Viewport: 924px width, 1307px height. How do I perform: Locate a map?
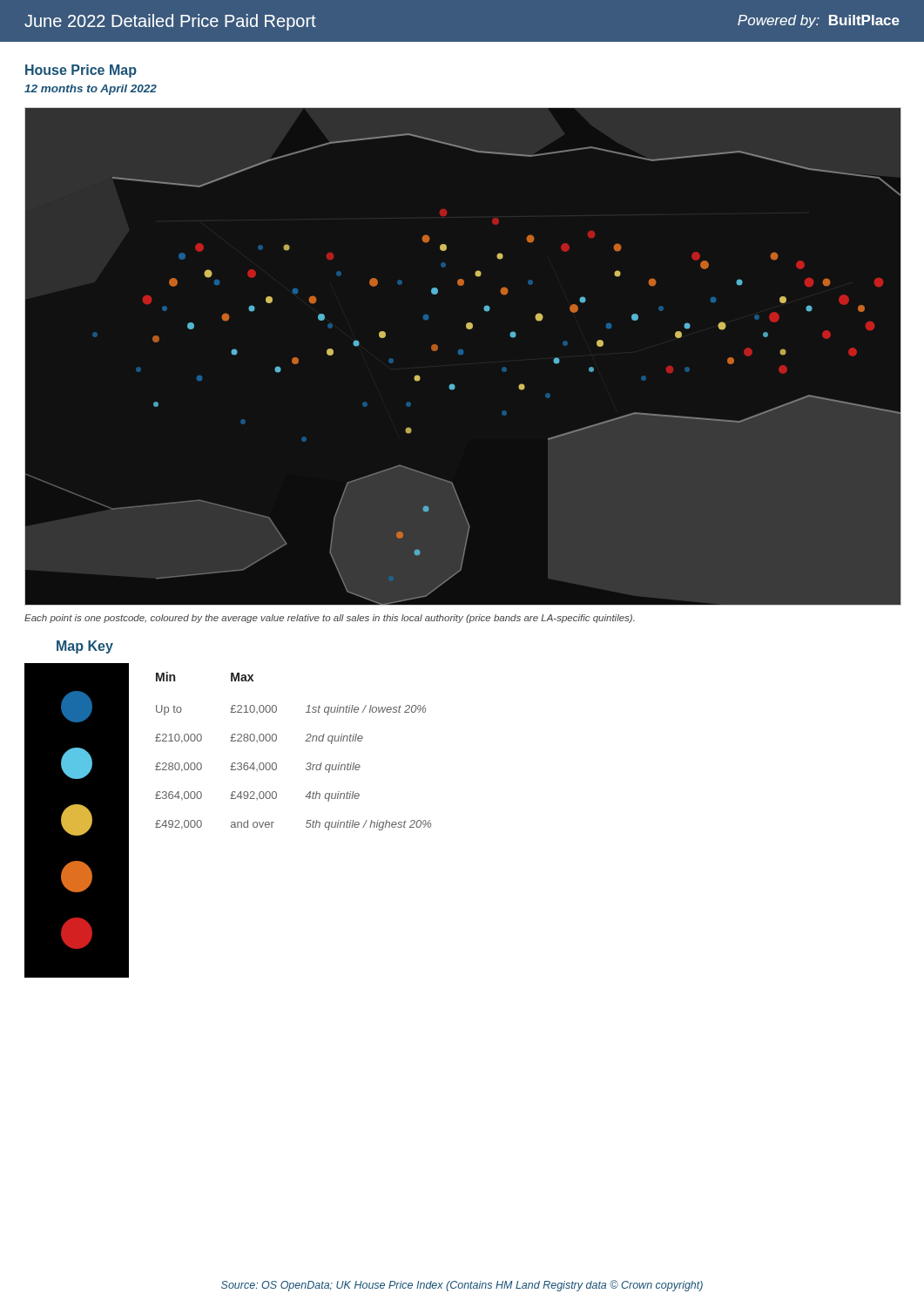[463, 356]
